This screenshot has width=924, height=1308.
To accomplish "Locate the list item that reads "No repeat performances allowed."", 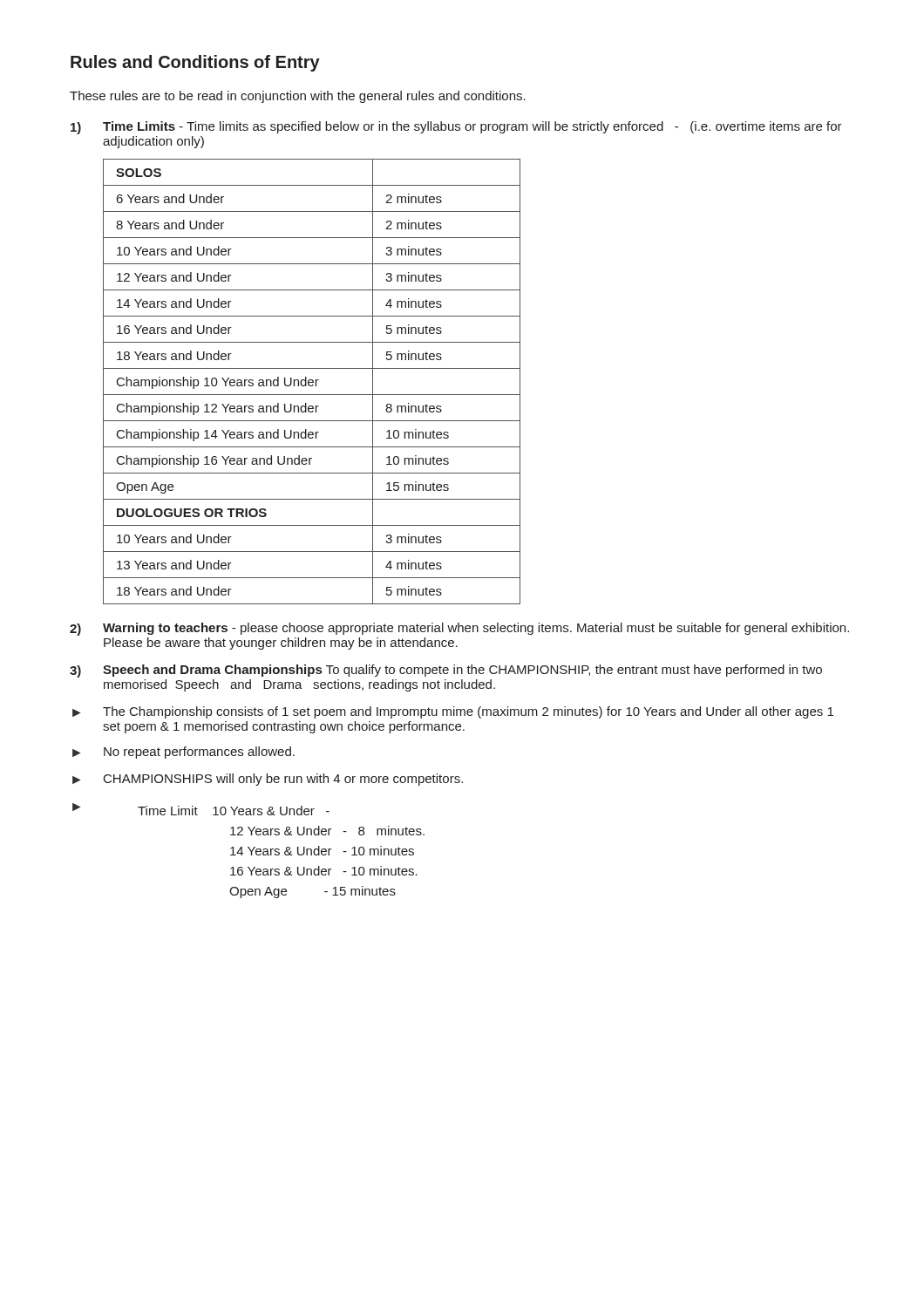I will tap(199, 751).
